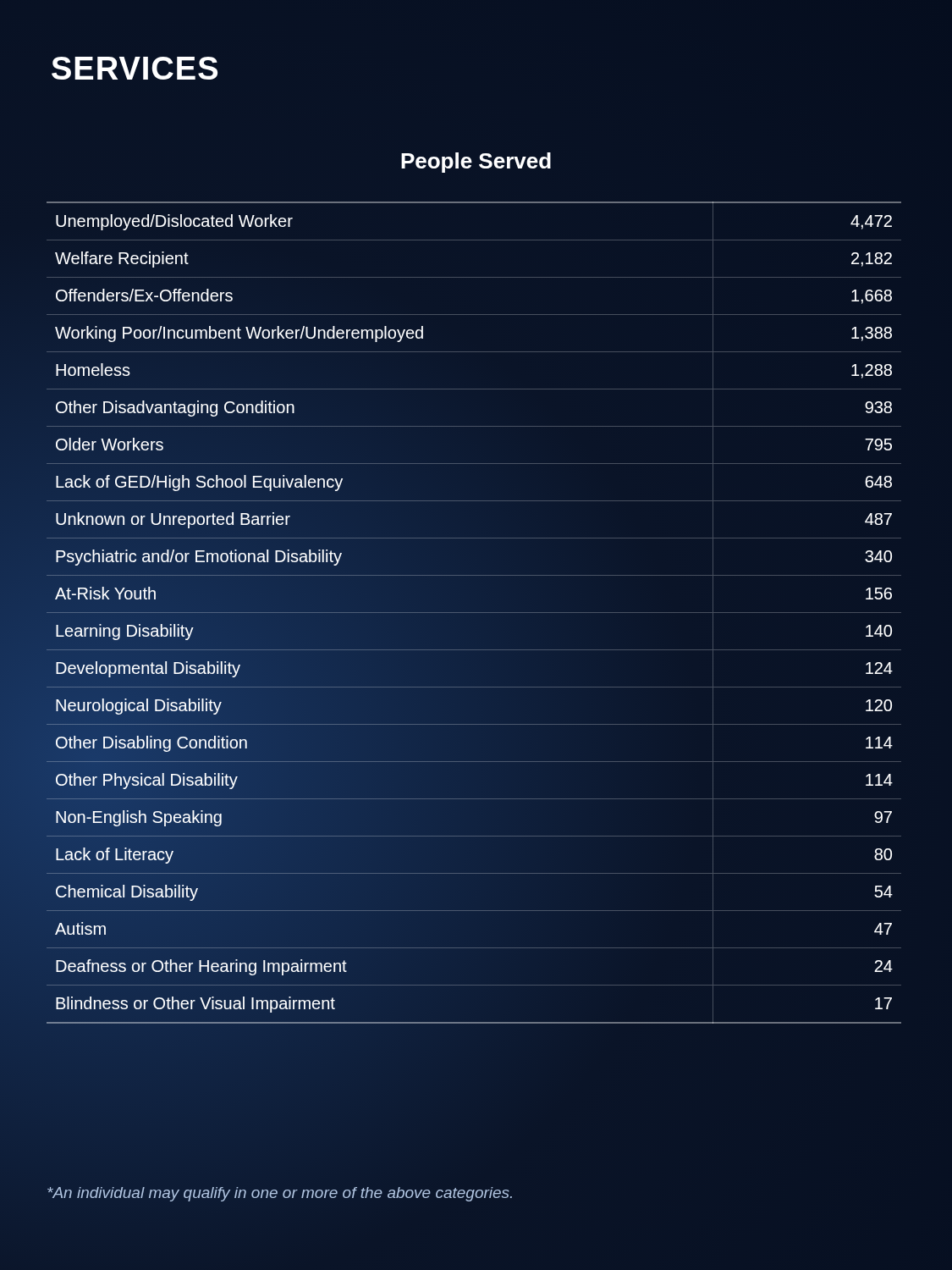This screenshot has width=952, height=1270.
Task: Navigate to the region starting "An individual may qualify"
Action: (280, 1193)
